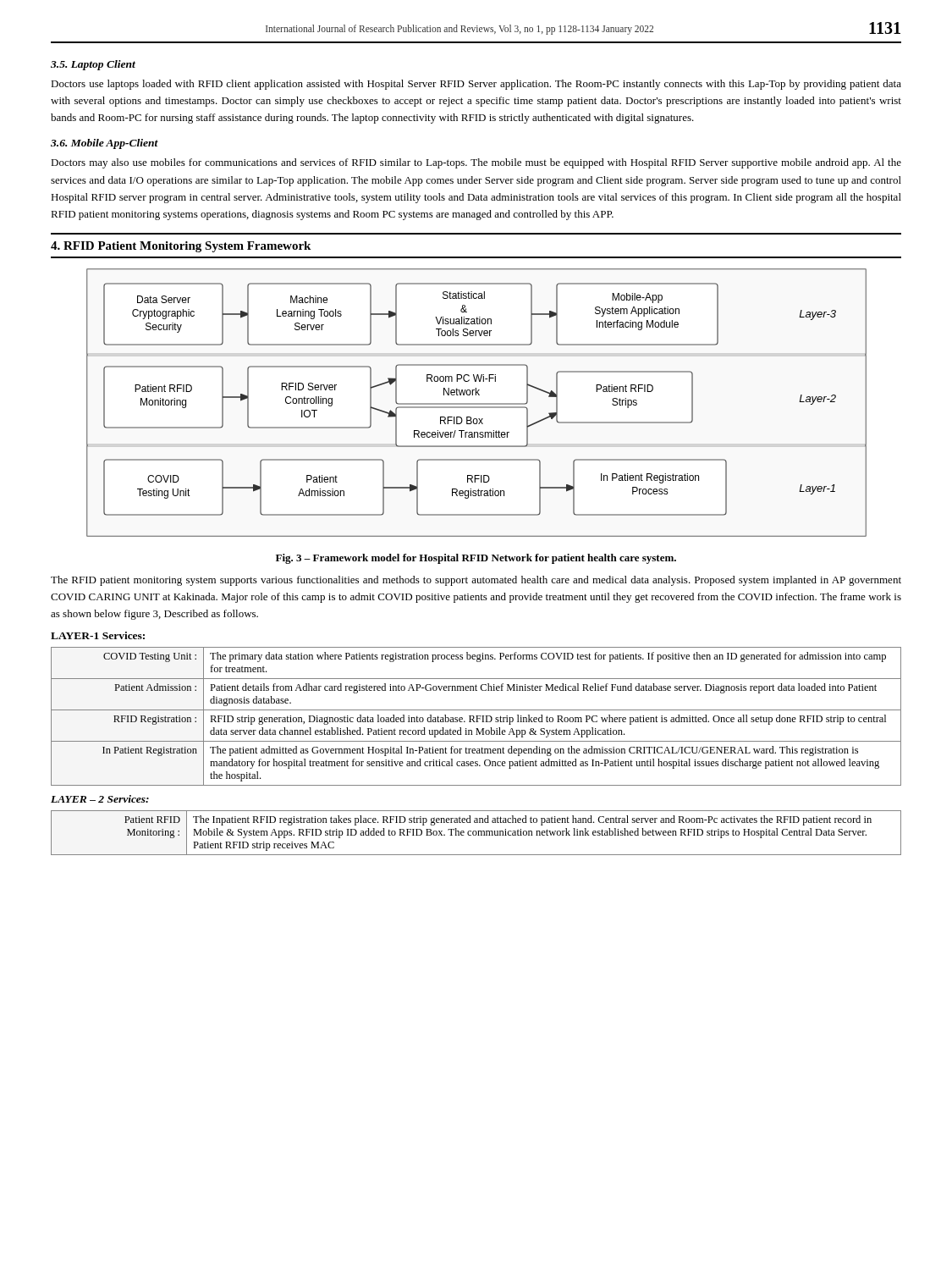Click on the text block that reads "The RFID patient monitoring system supports"
Screen dimensions: 1270x952
pyautogui.click(x=476, y=597)
